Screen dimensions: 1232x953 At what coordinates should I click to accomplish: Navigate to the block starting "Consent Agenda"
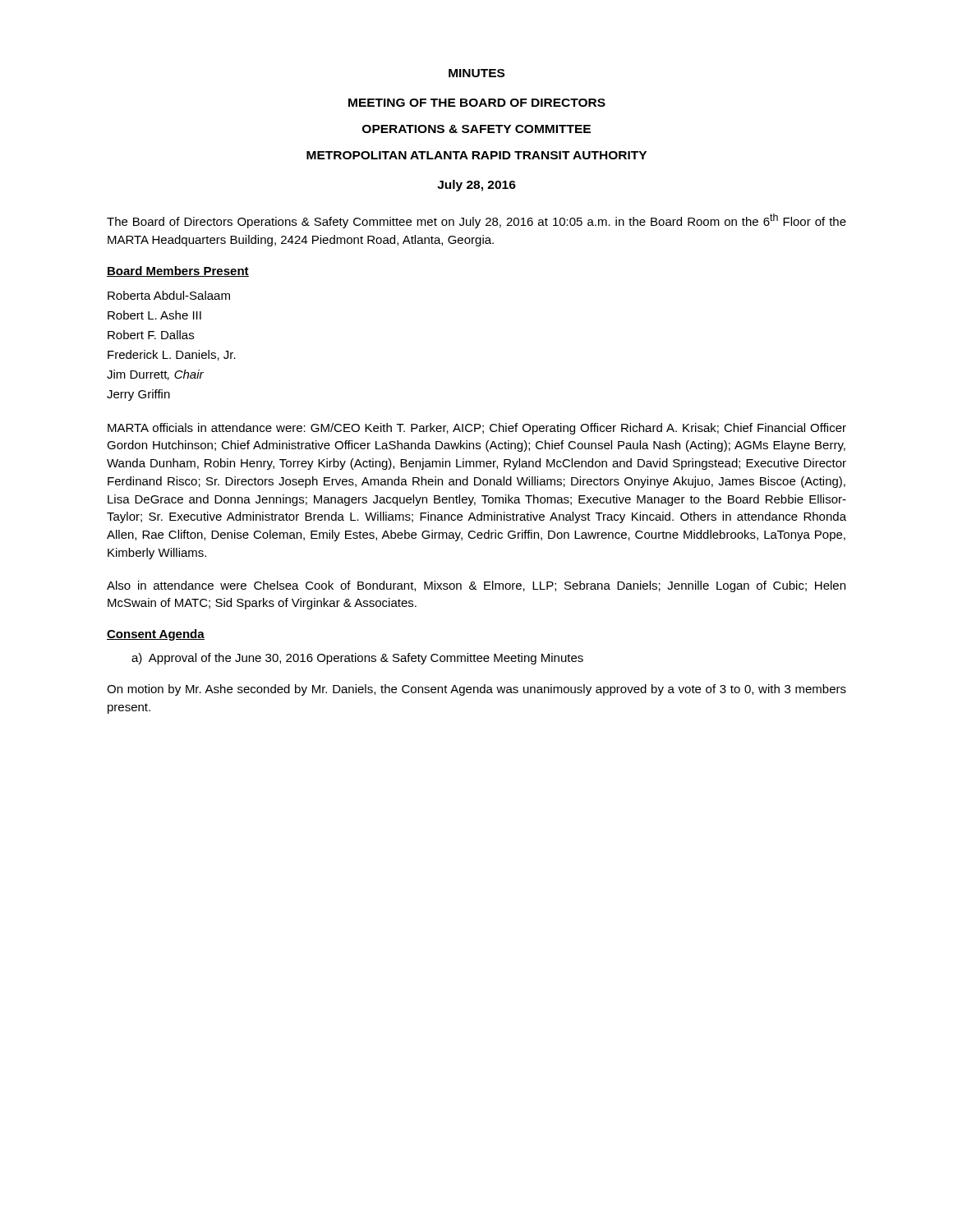click(x=156, y=634)
